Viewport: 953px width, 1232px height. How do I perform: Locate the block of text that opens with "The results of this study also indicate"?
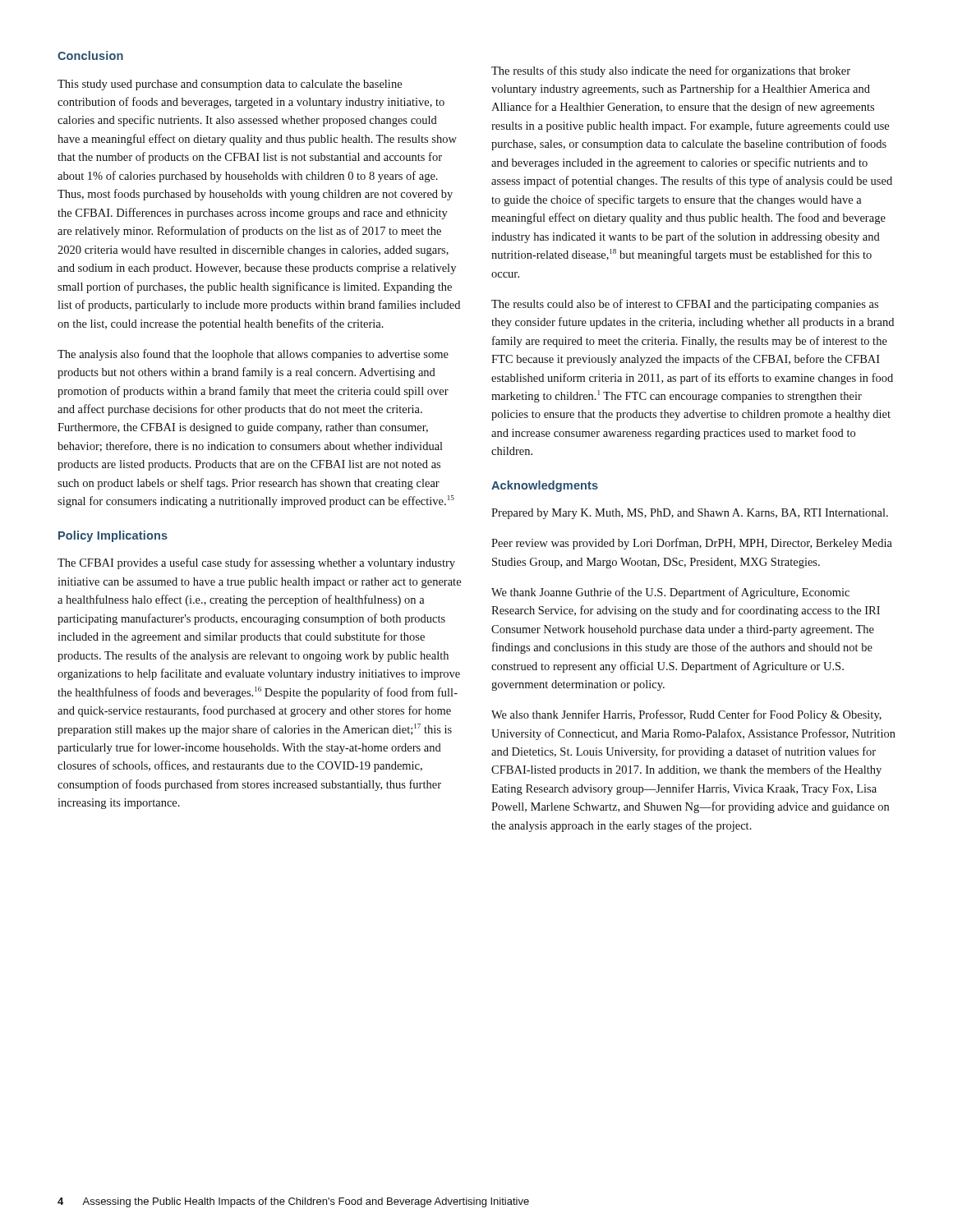[693, 172]
